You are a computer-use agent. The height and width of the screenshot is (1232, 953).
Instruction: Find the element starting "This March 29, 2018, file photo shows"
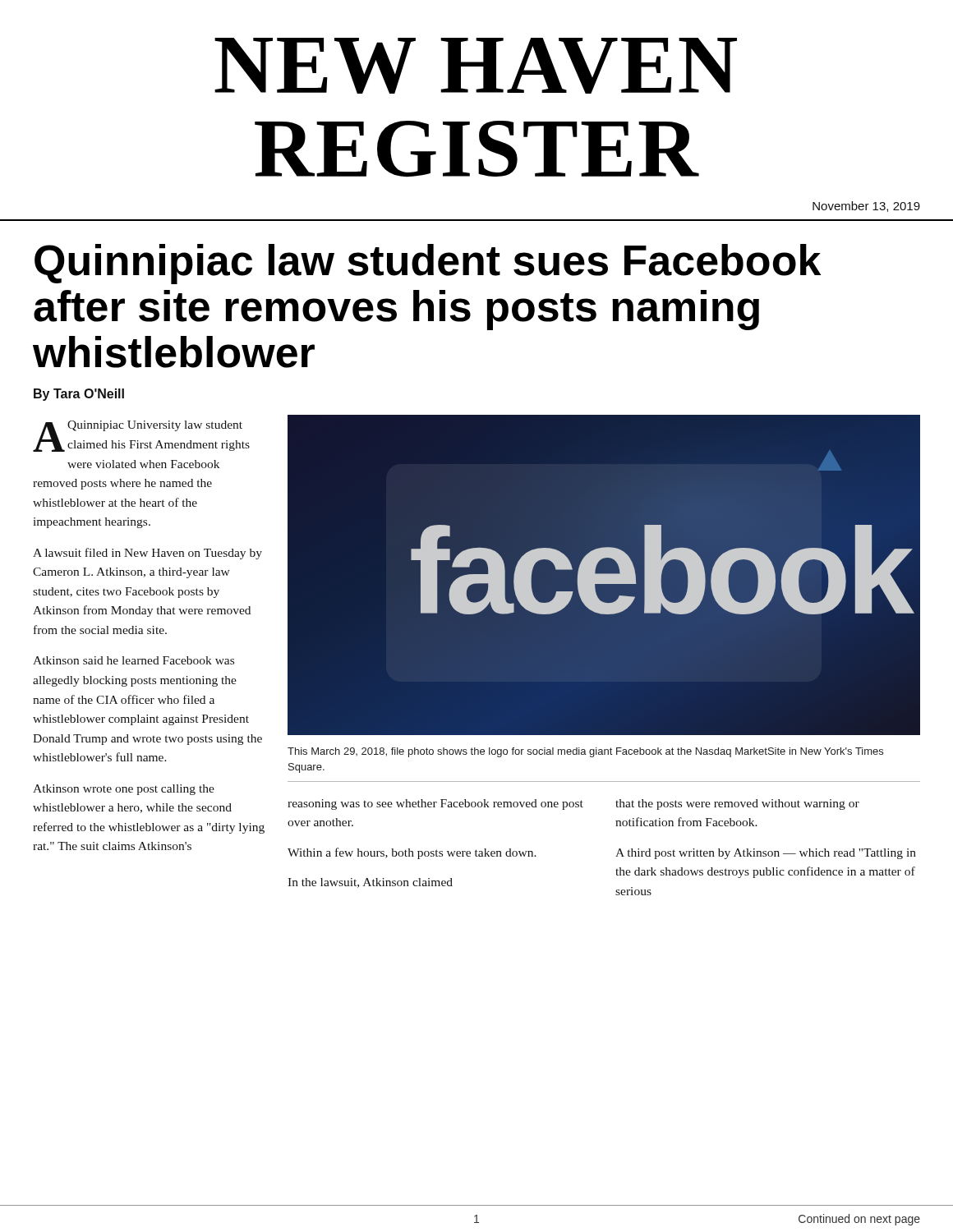click(586, 759)
